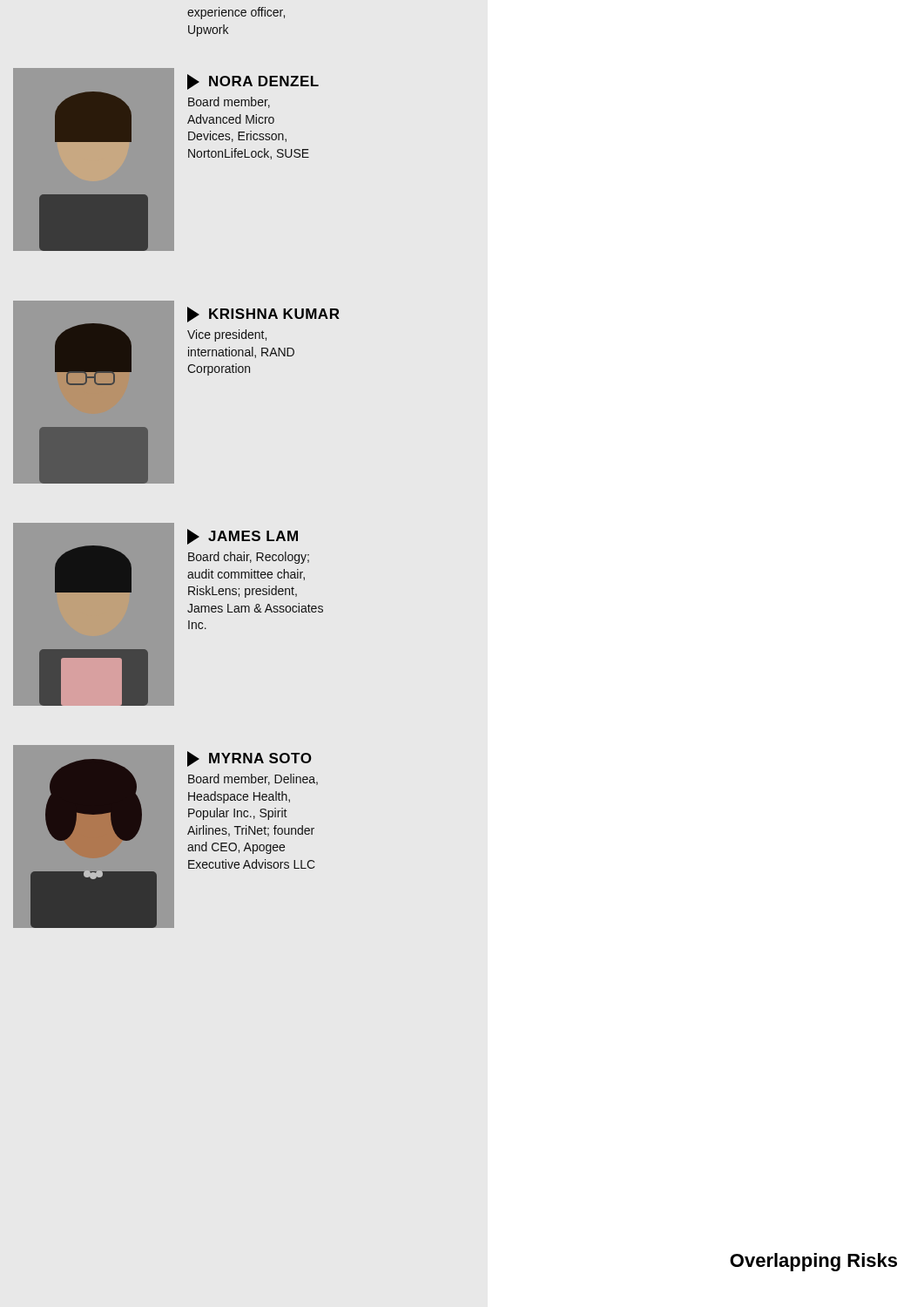Screen dimensions: 1307x924
Task: Click the passage that begins "Myrna Soto Board member, Delinea,Headspace Health,Popular"
Action: [244, 832]
